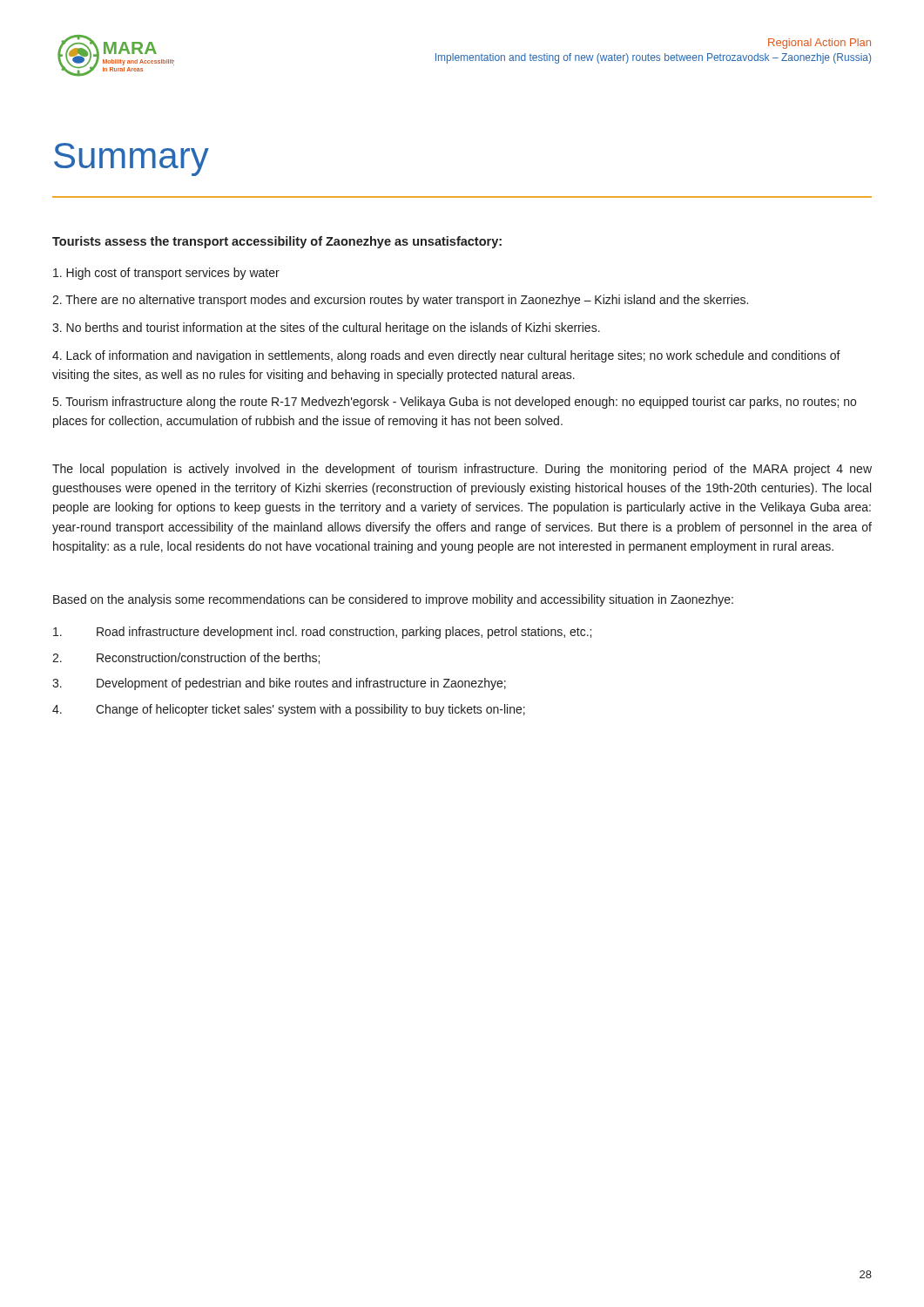
Task: Find the region starting "The local population is actively involved"
Action: click(x=462, y=507)
